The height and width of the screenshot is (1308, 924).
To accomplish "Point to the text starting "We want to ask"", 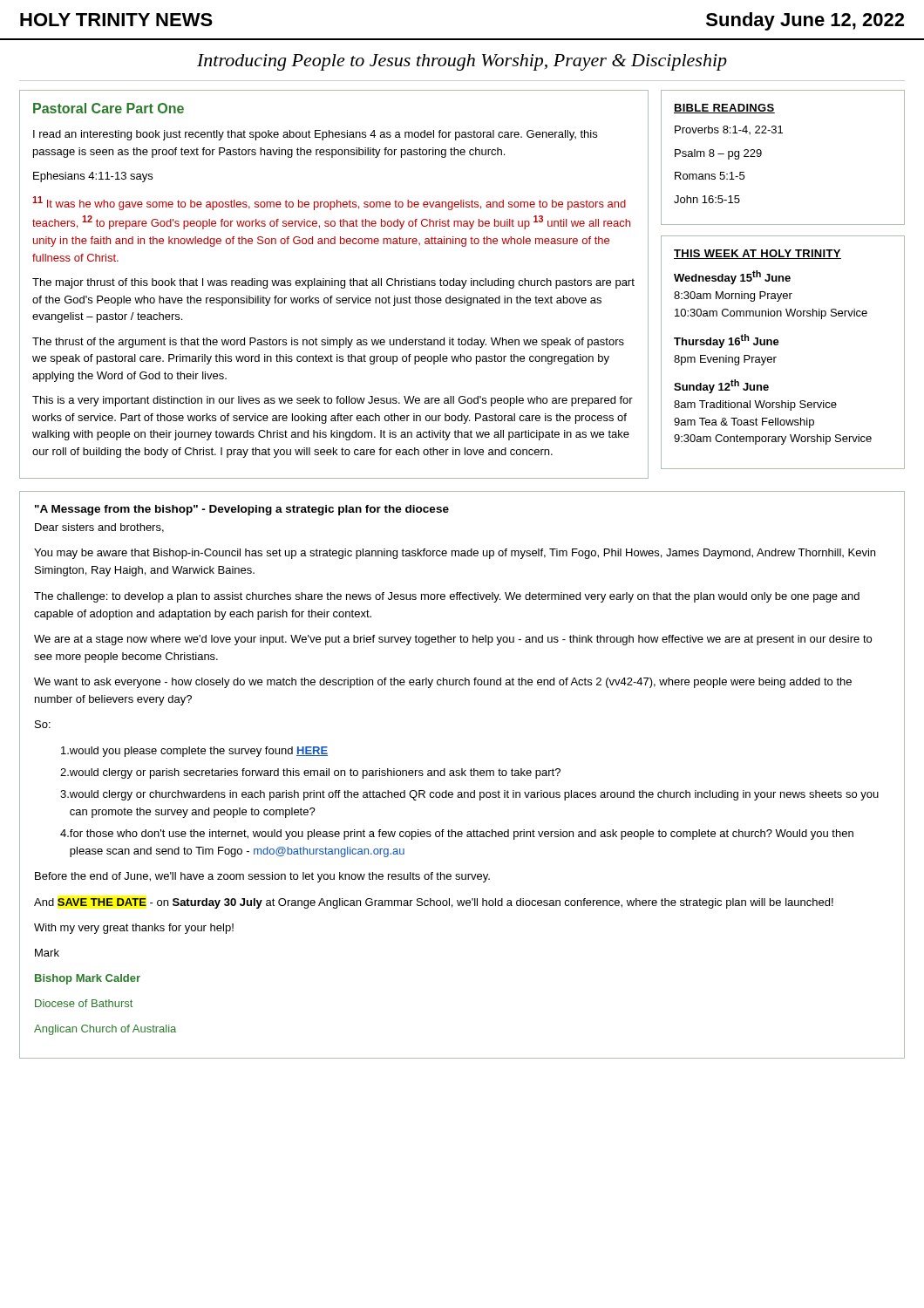I will tap(462, 691).
